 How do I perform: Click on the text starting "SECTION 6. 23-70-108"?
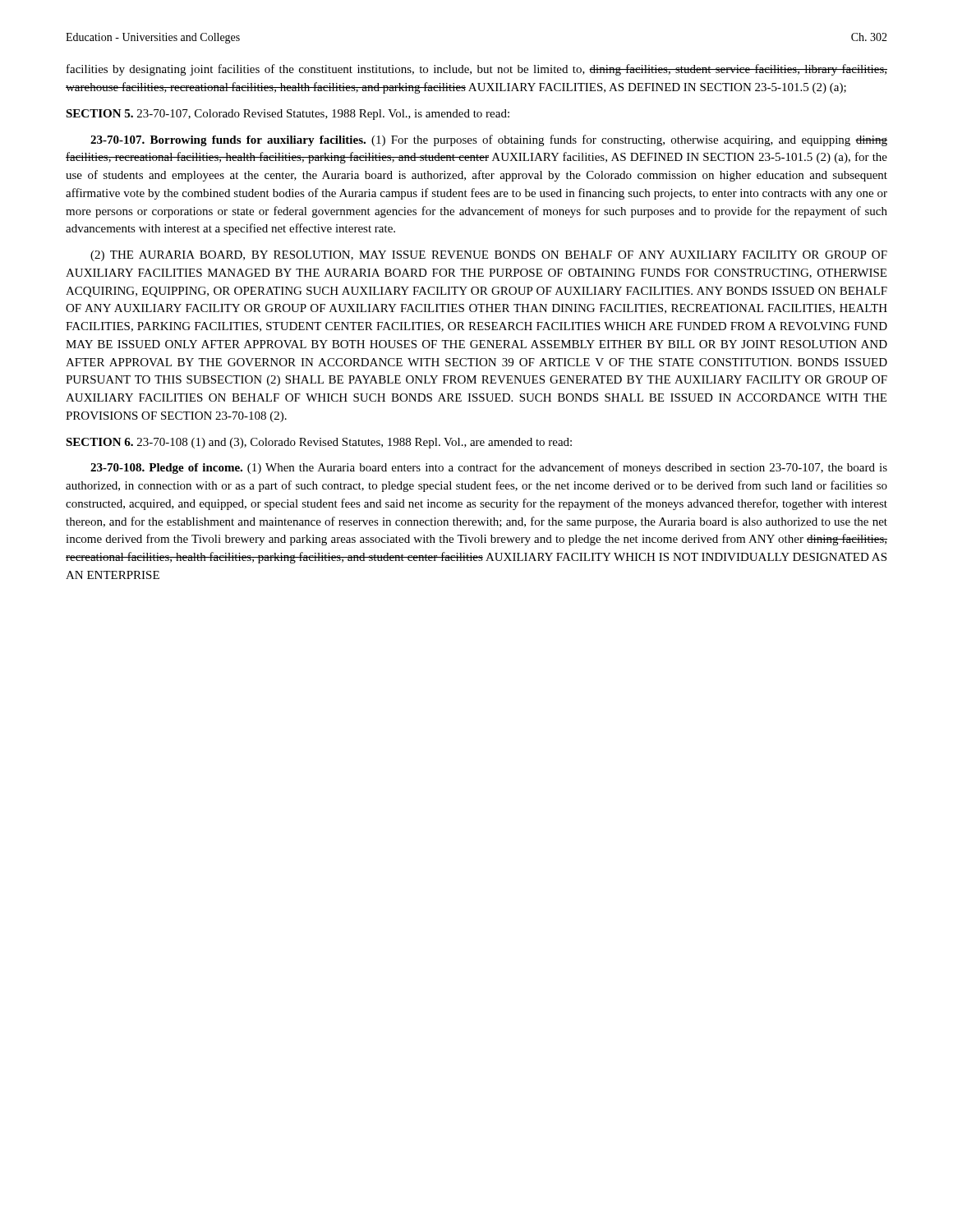(x=476, y=442)
